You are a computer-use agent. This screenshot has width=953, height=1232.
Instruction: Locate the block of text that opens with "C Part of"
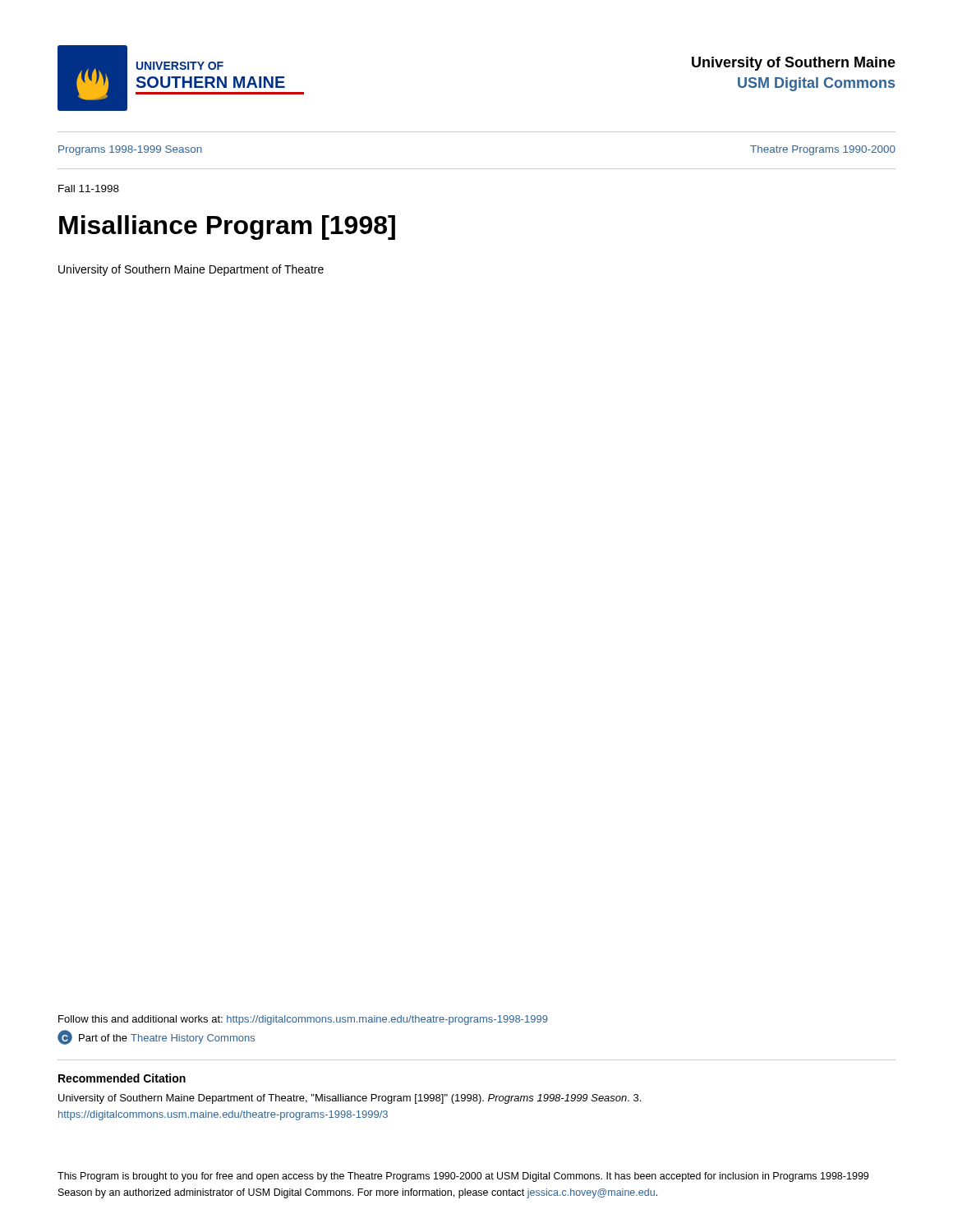[156, 1037]
